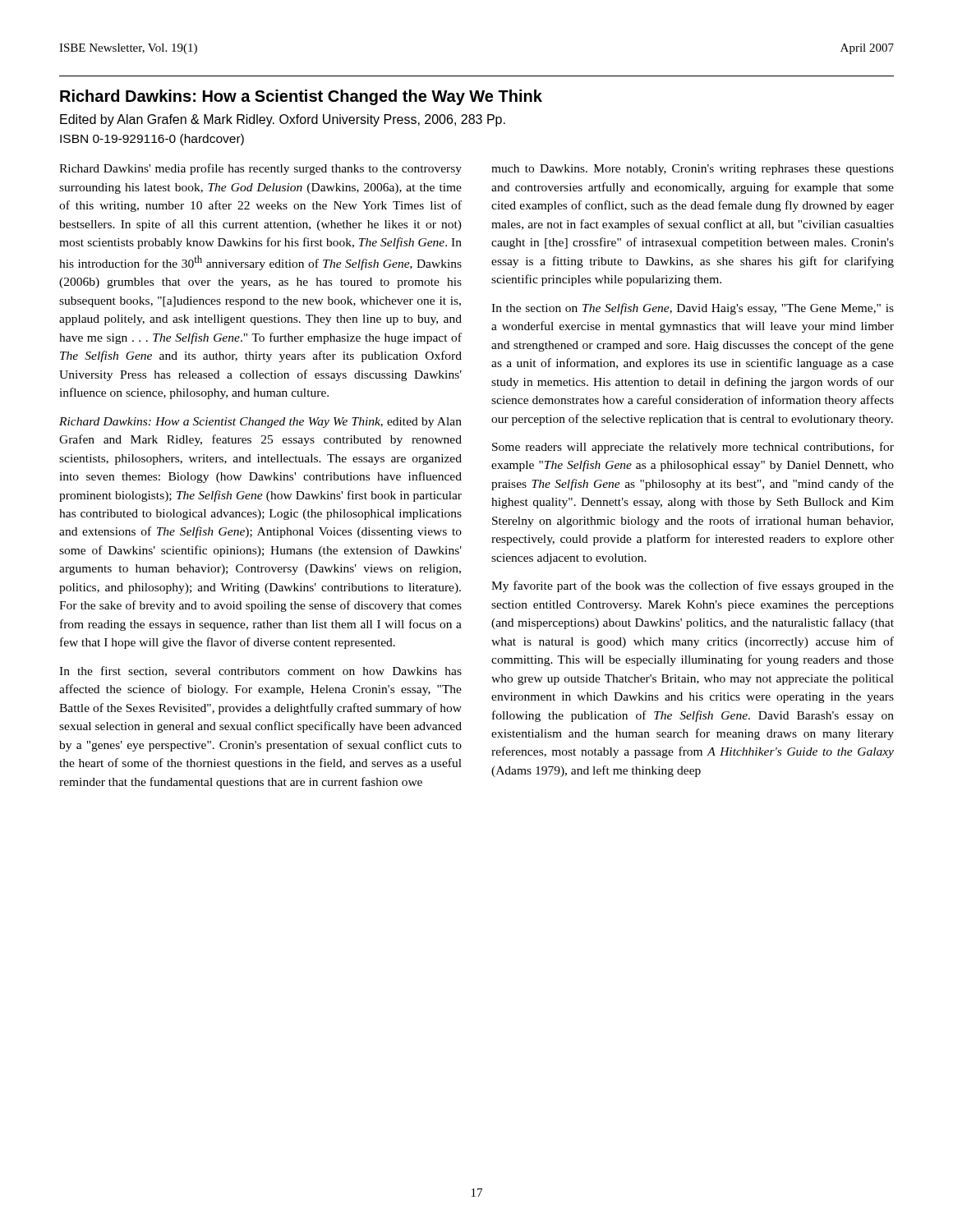This screenshot has height=1232, width=953.
Task: Click on the region starting "My favorite part of the book was"
Action: pos(693,678)
